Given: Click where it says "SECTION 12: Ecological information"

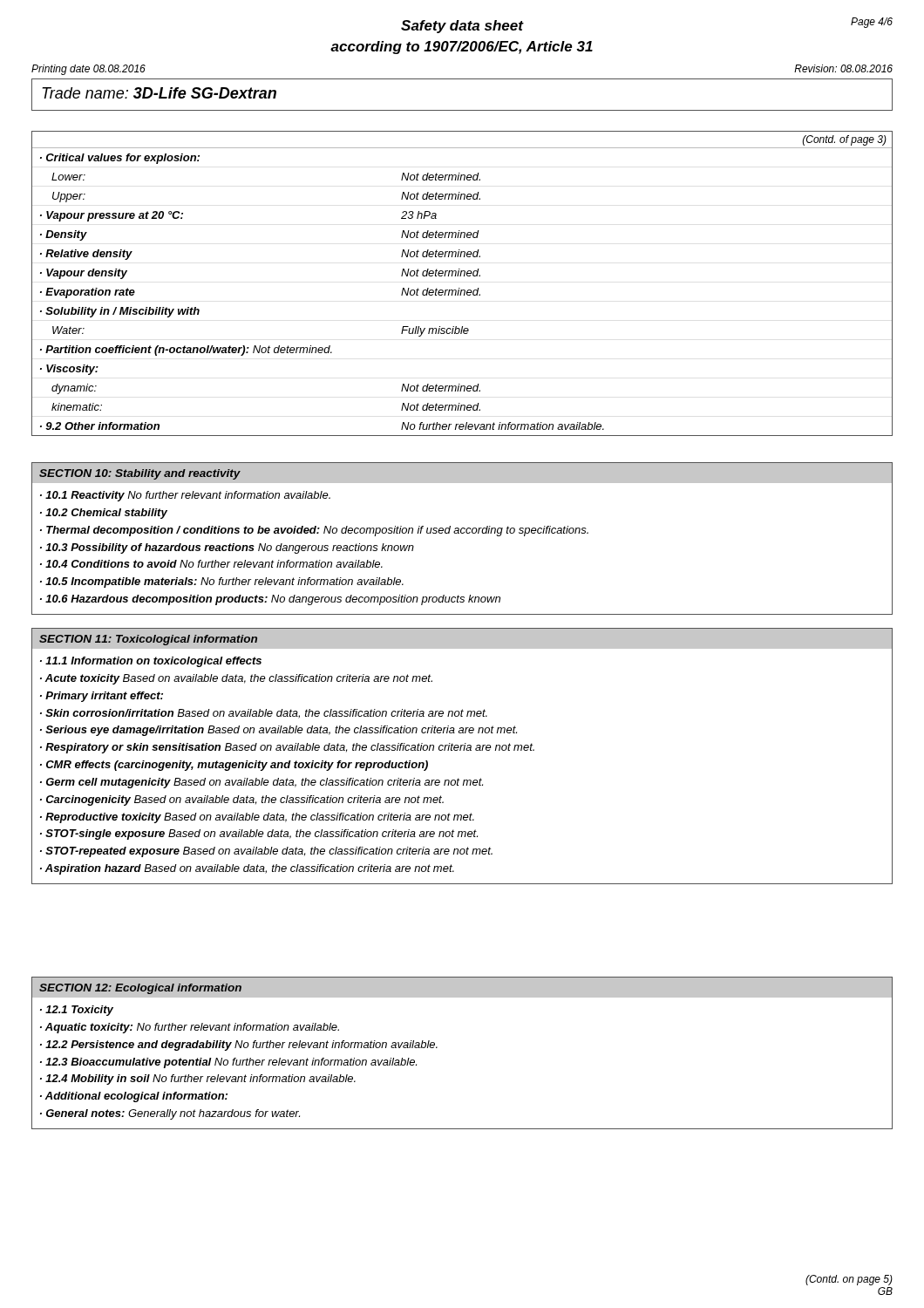Looking at the screenshot, I should pyautogui.click(x=141, y=988).
